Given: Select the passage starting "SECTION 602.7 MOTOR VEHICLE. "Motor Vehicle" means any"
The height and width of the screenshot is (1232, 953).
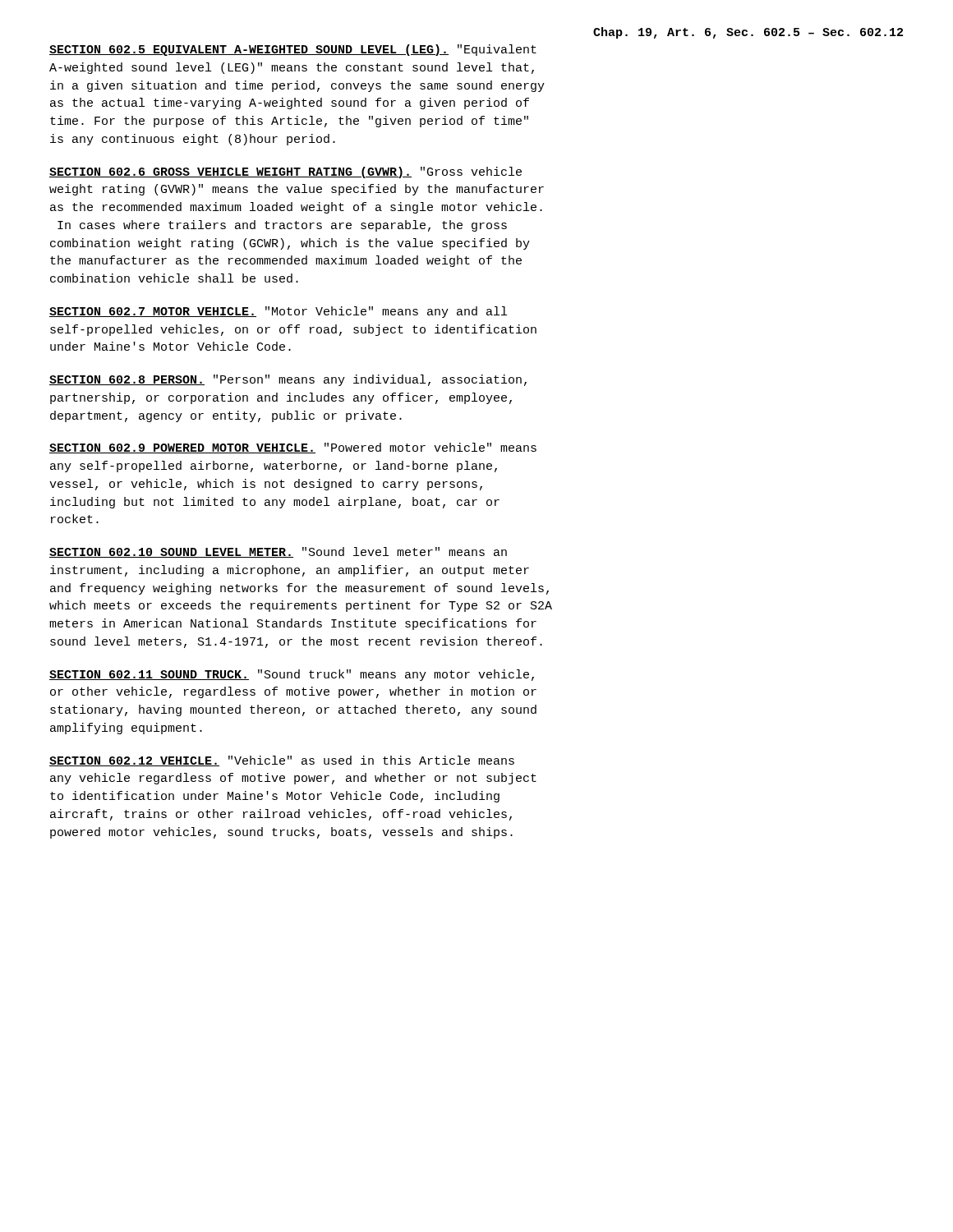Looking at the screenshot, I should click(476, 330).
